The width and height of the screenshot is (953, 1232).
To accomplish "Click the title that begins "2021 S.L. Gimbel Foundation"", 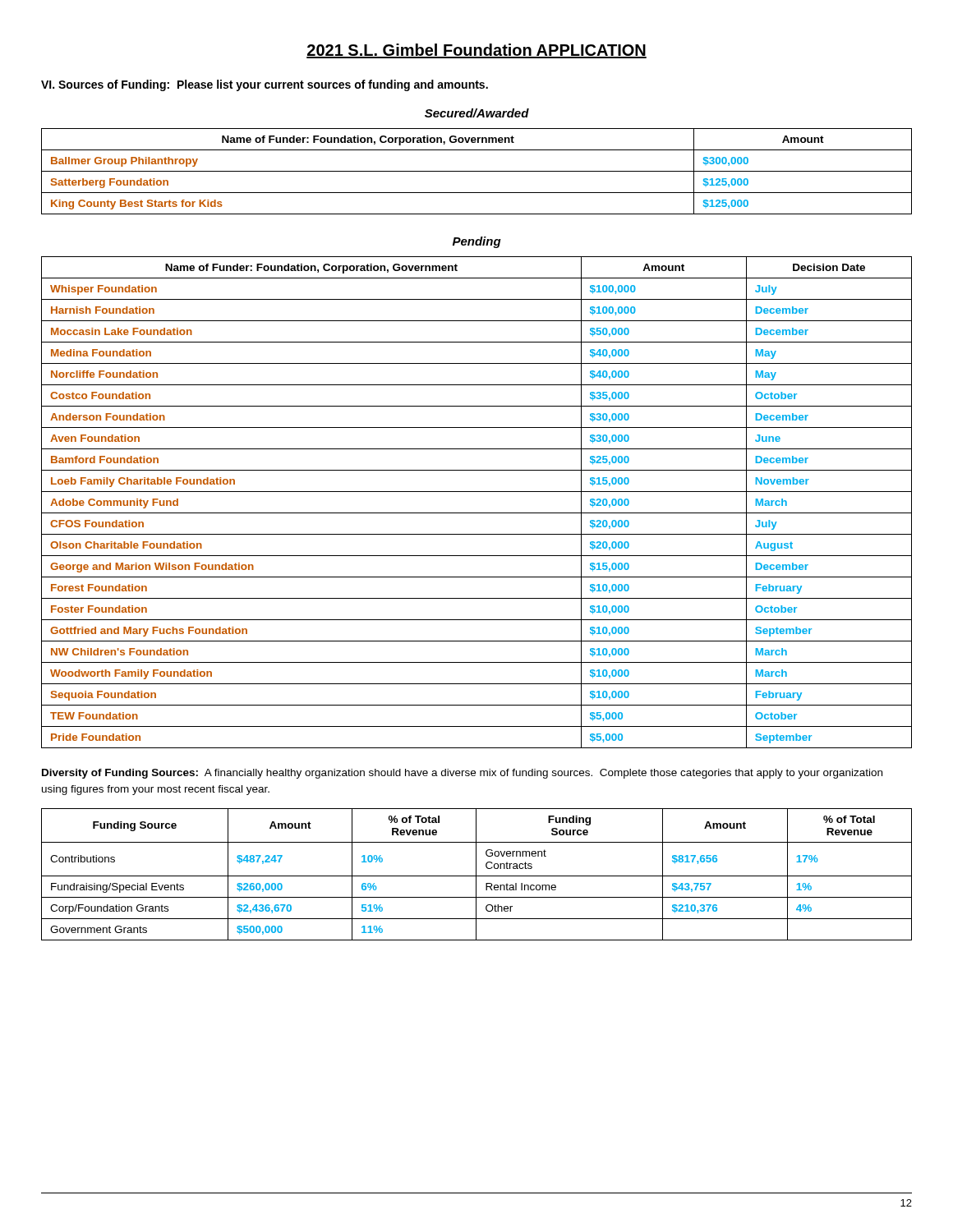I will pyautogui.click(x=476, y=50).
